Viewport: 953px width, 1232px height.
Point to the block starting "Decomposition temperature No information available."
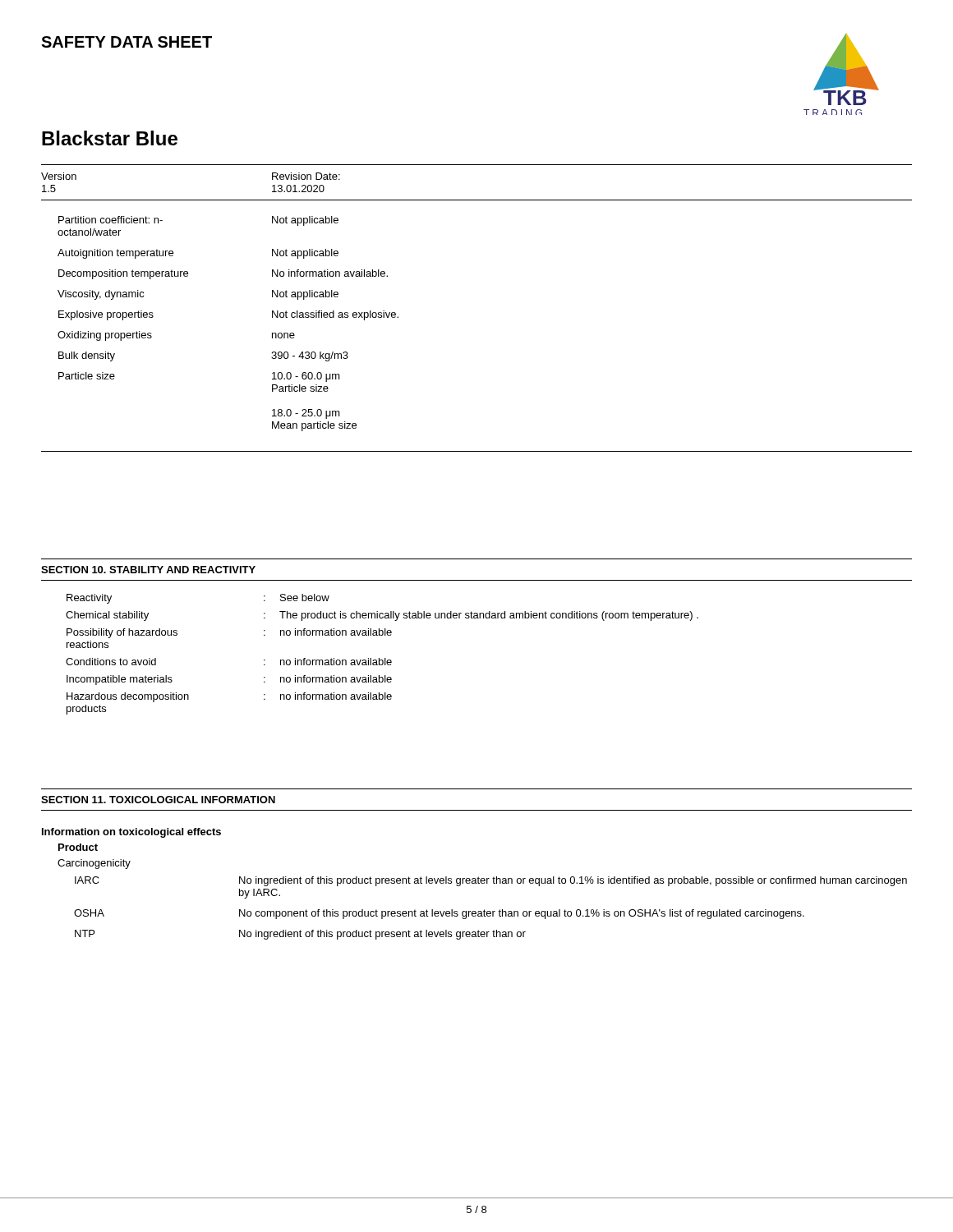(124, 274)
